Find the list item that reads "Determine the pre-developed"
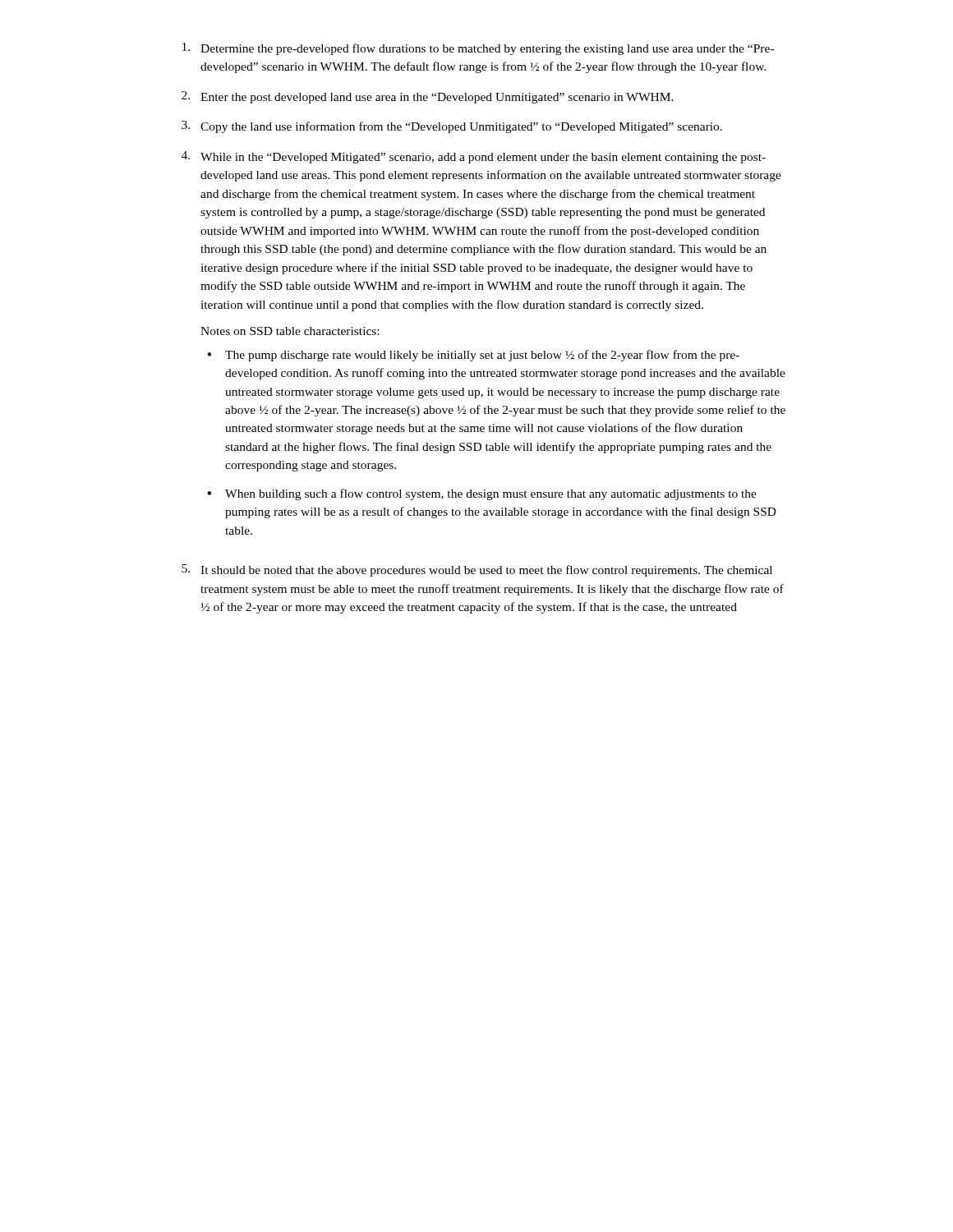Image resolution: width=953 pixels, height=1232 pixels. [x=476, y=58]
